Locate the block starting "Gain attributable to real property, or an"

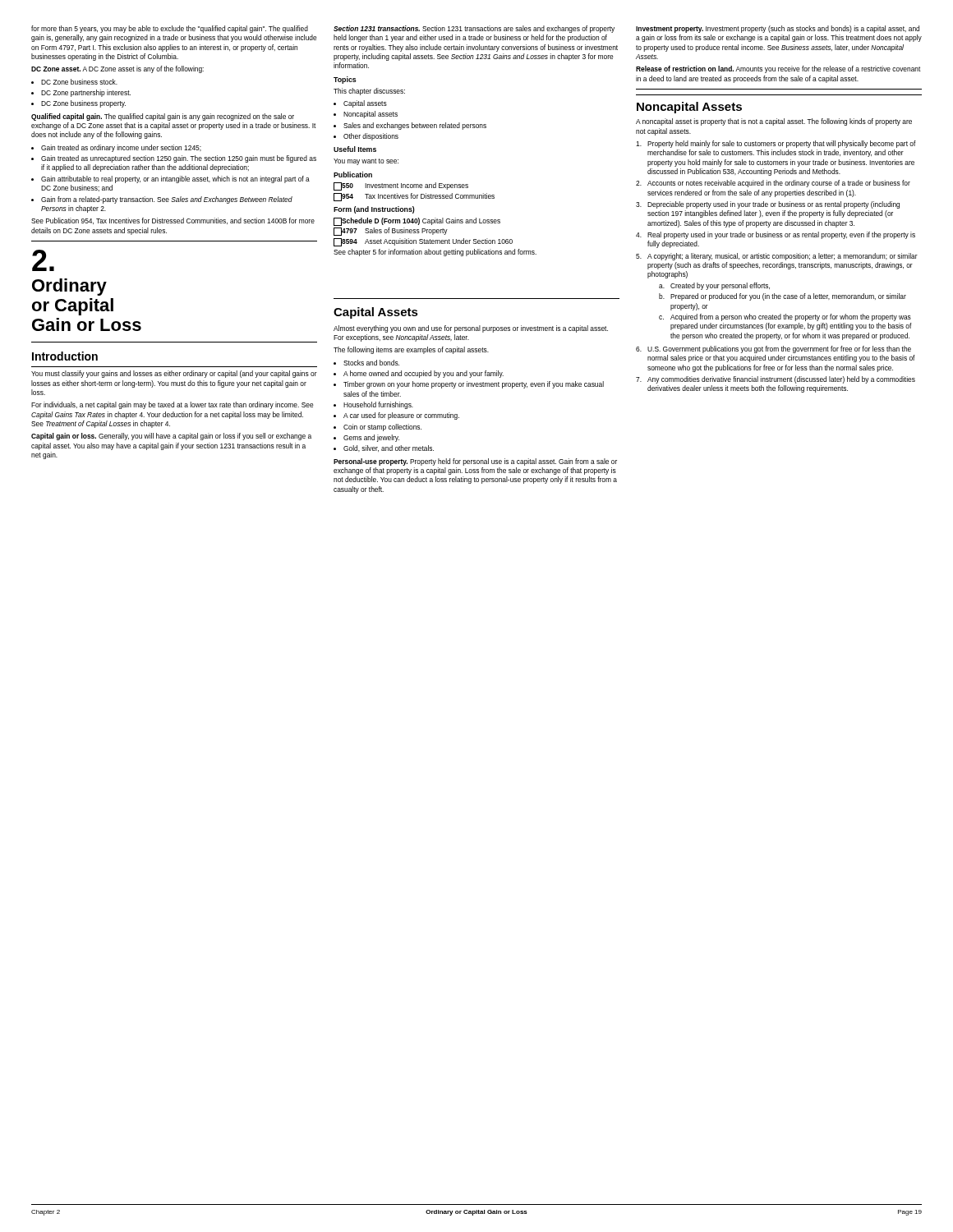click(179, 184)
